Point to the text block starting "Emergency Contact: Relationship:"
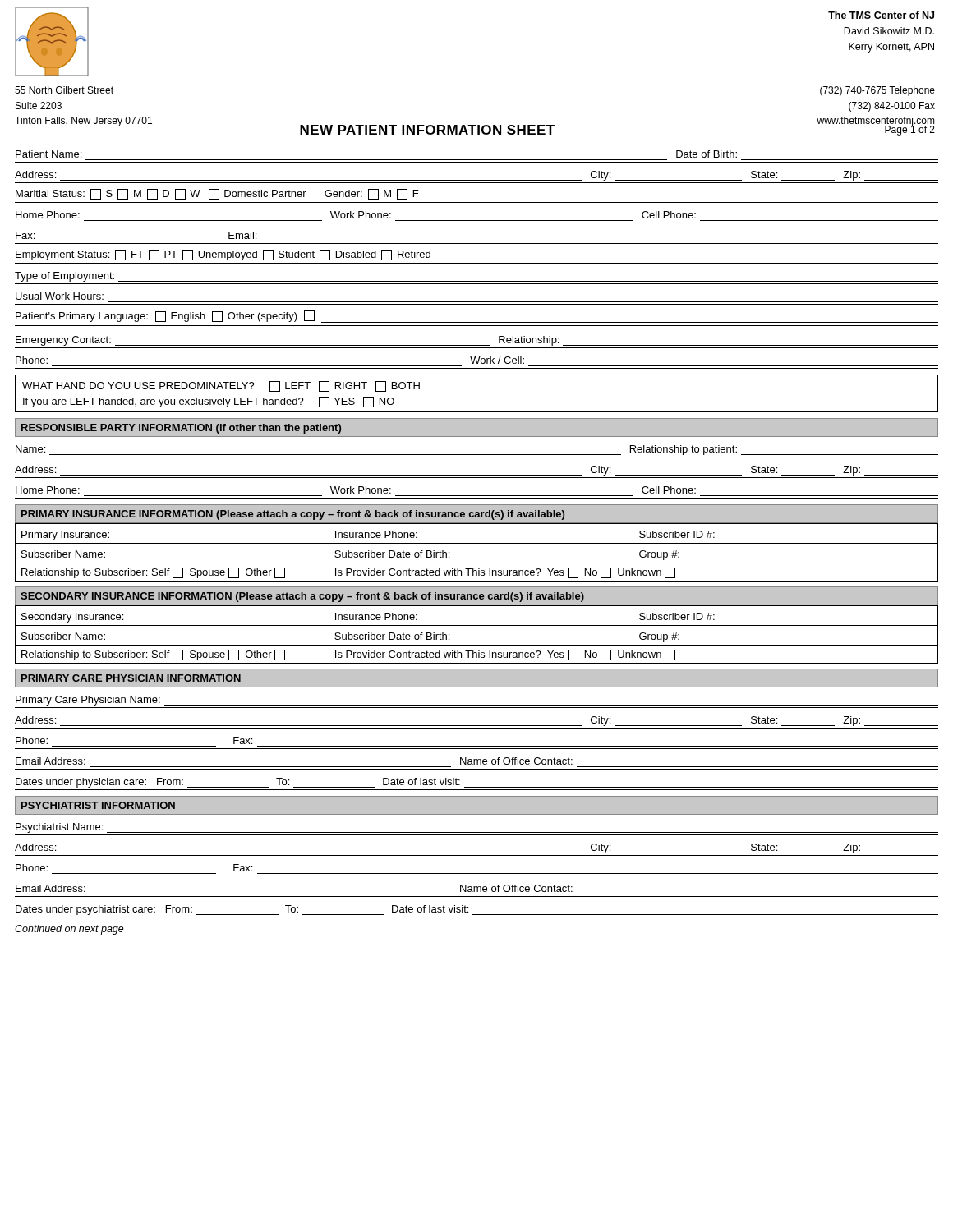The image size is (953, 1232). pos(476,339)
